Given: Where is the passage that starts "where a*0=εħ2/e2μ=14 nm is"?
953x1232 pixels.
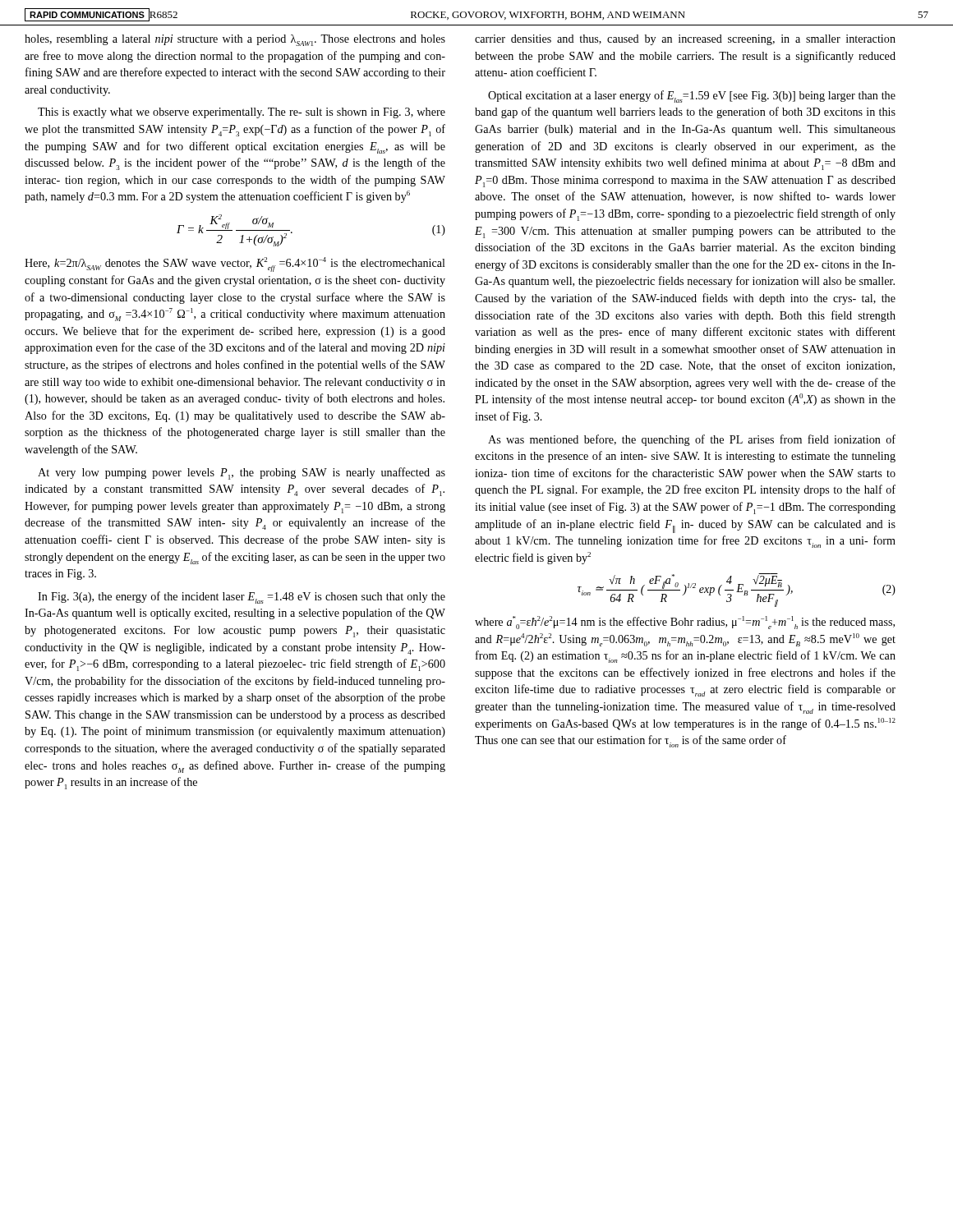Looking at the screenshot, I should click(685, 681).
